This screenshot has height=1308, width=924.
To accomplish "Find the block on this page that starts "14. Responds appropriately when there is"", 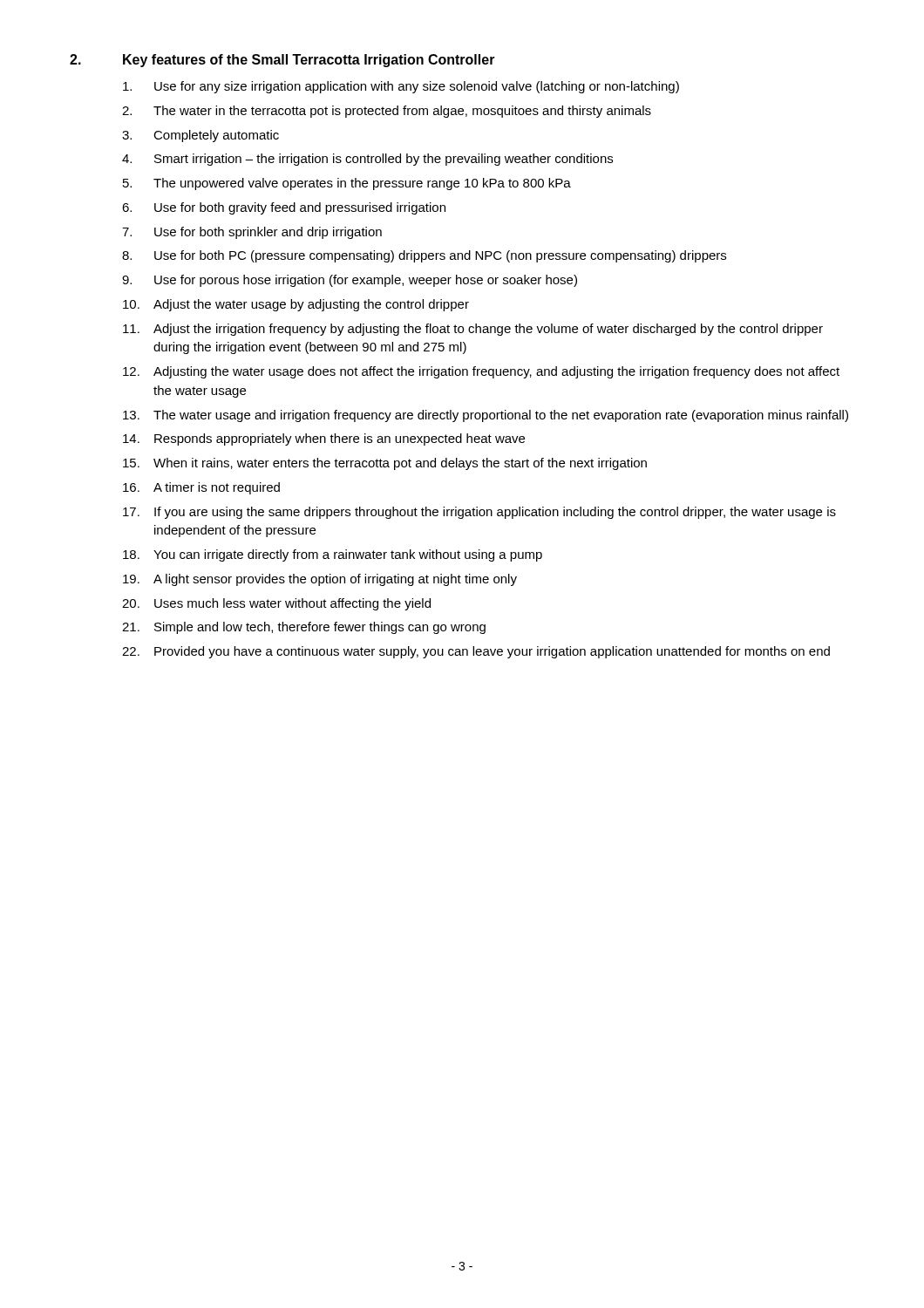I will [488, 439].
